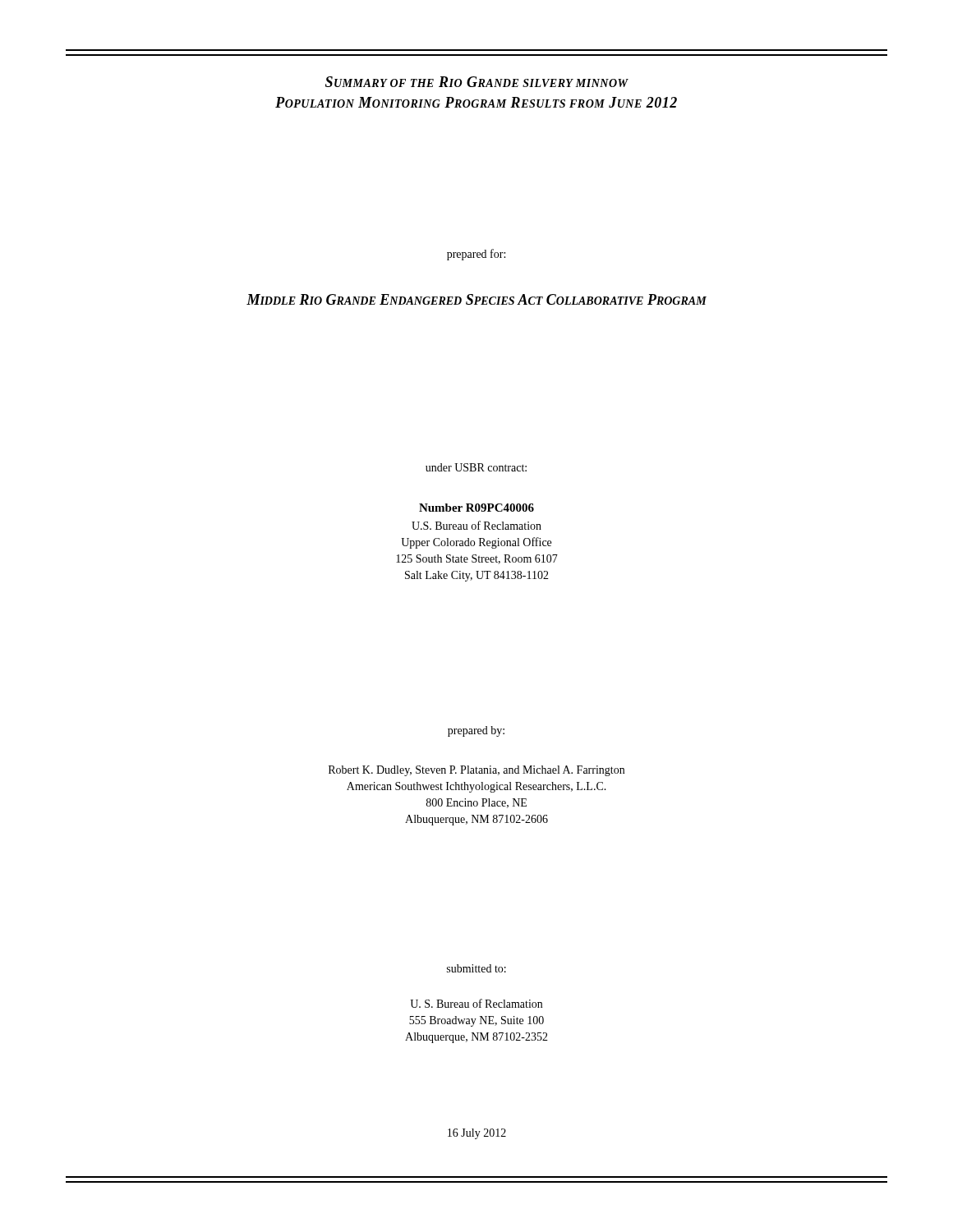Where is the title that starts "SUMMARY OF THE RIO GRANDE"?
Image resolution: width=953 pixels, height=1232 pixels.
(476, 93)
